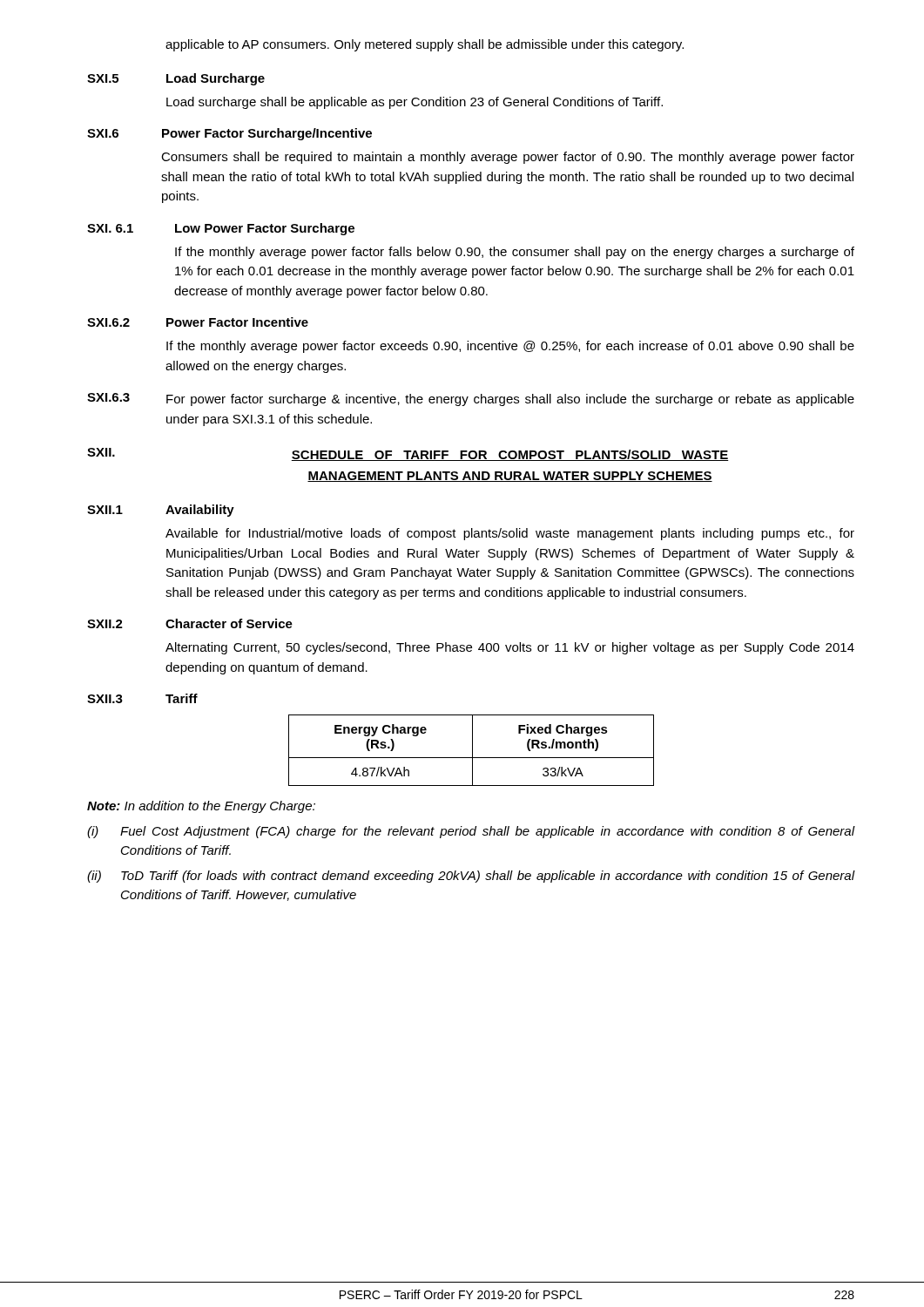Where does it say "Low Power Factor Surcharge"?
This screenshot has height=1307, width=924.
tap(265, 227)
